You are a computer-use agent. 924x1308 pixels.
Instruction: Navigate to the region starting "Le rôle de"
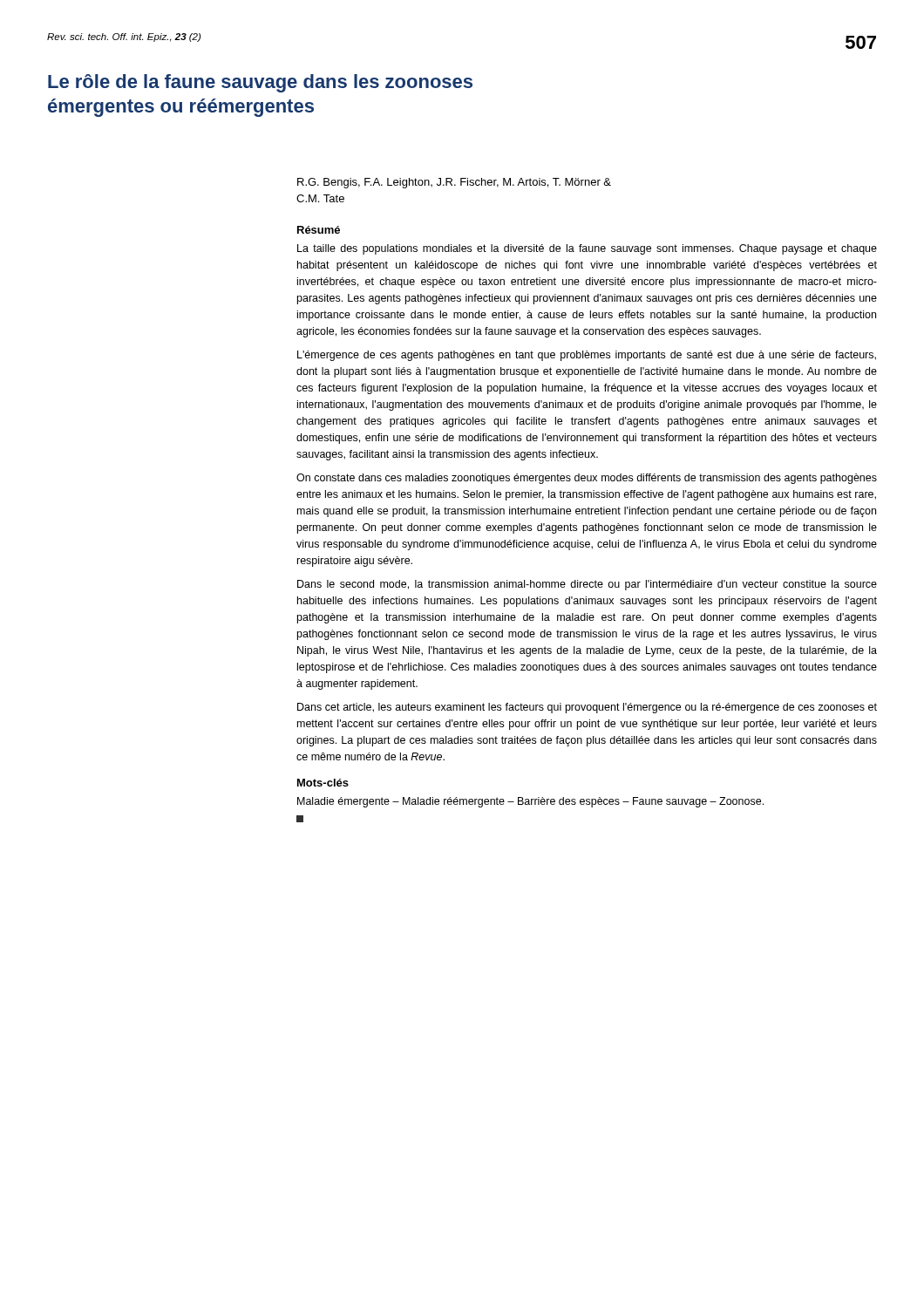coord(261,94)
